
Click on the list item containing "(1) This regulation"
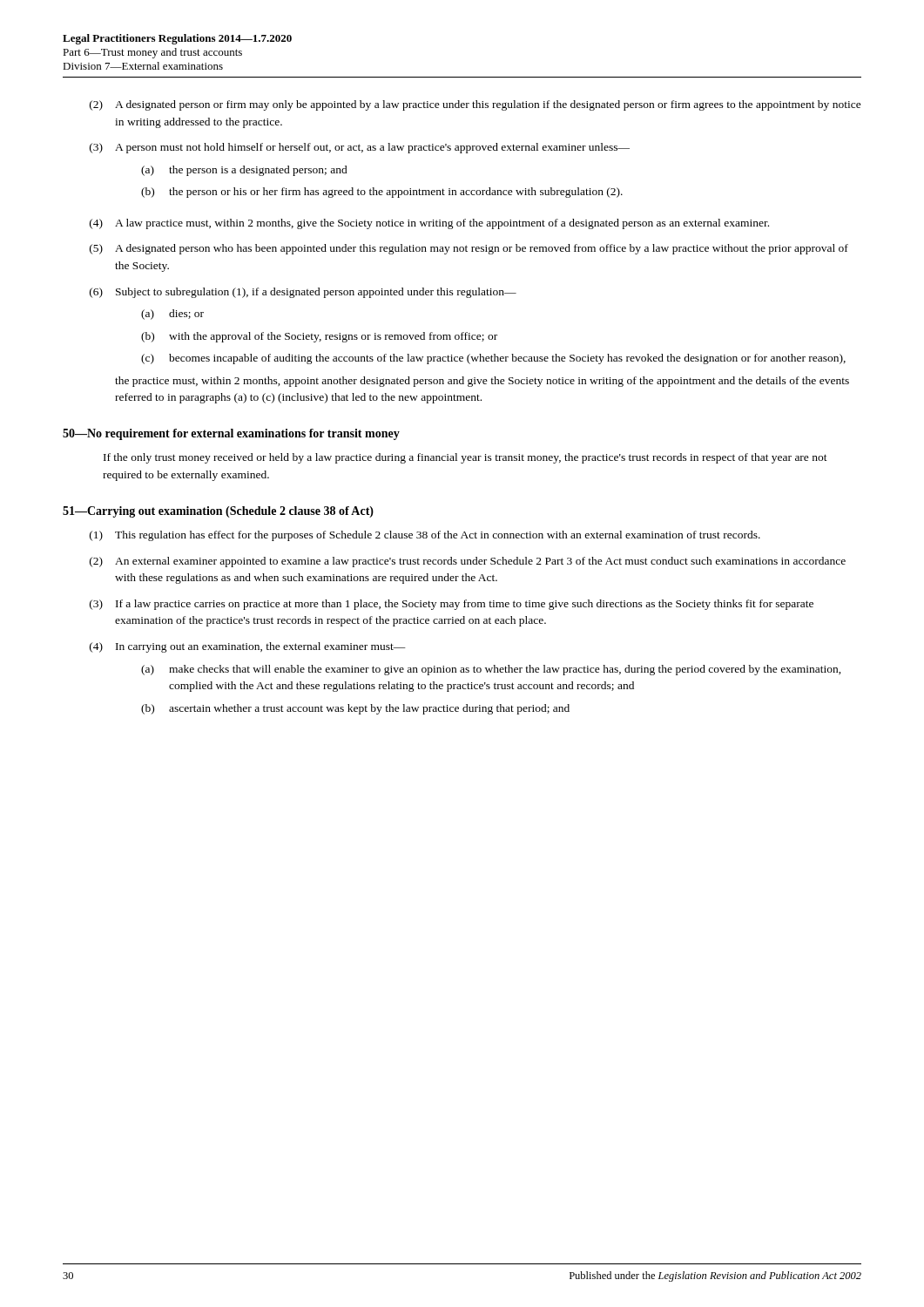462,535
